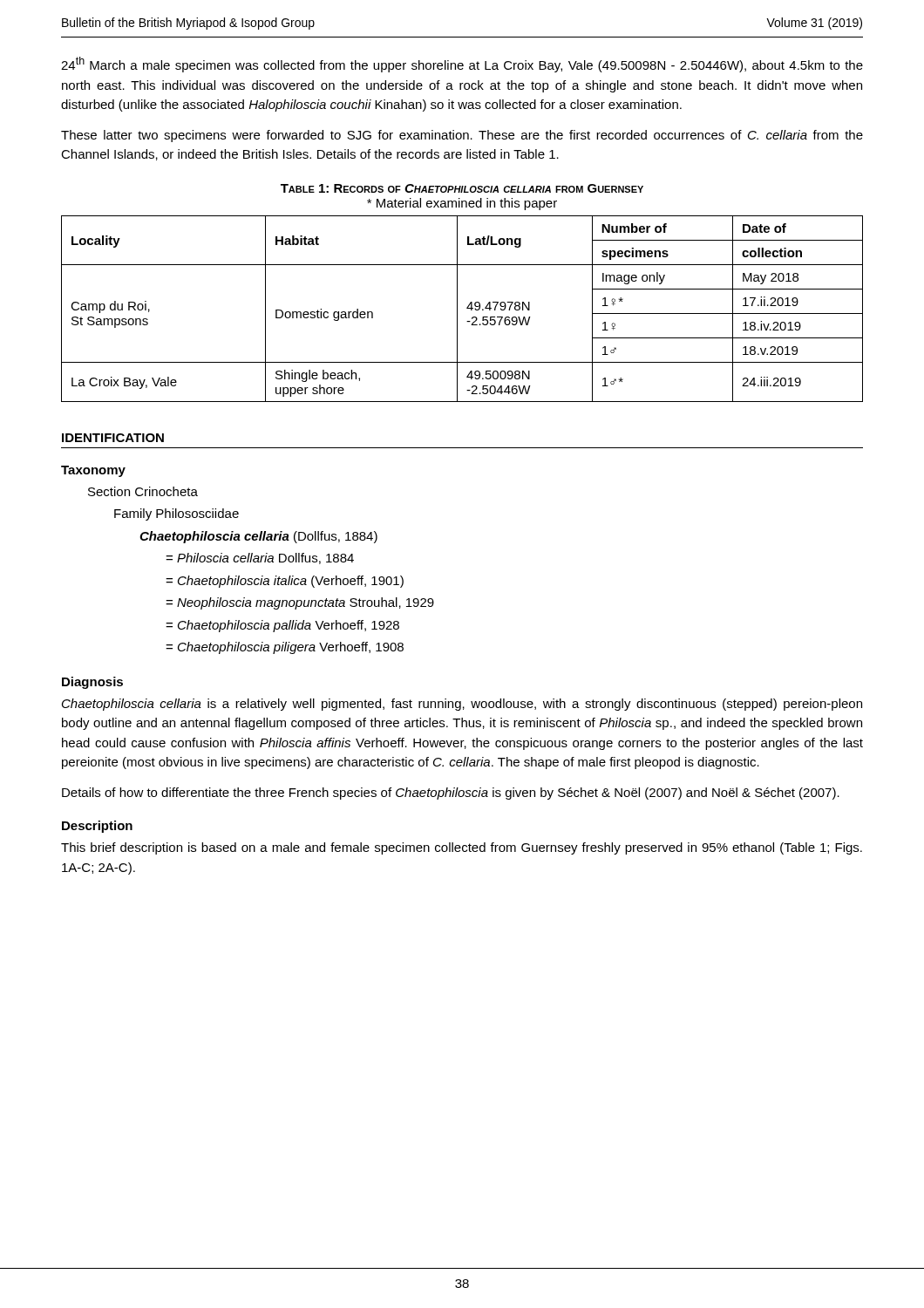Point to the block beginning "24th March a"
924x1308 pixels.
pyautogui.click(x=462, y=83)
